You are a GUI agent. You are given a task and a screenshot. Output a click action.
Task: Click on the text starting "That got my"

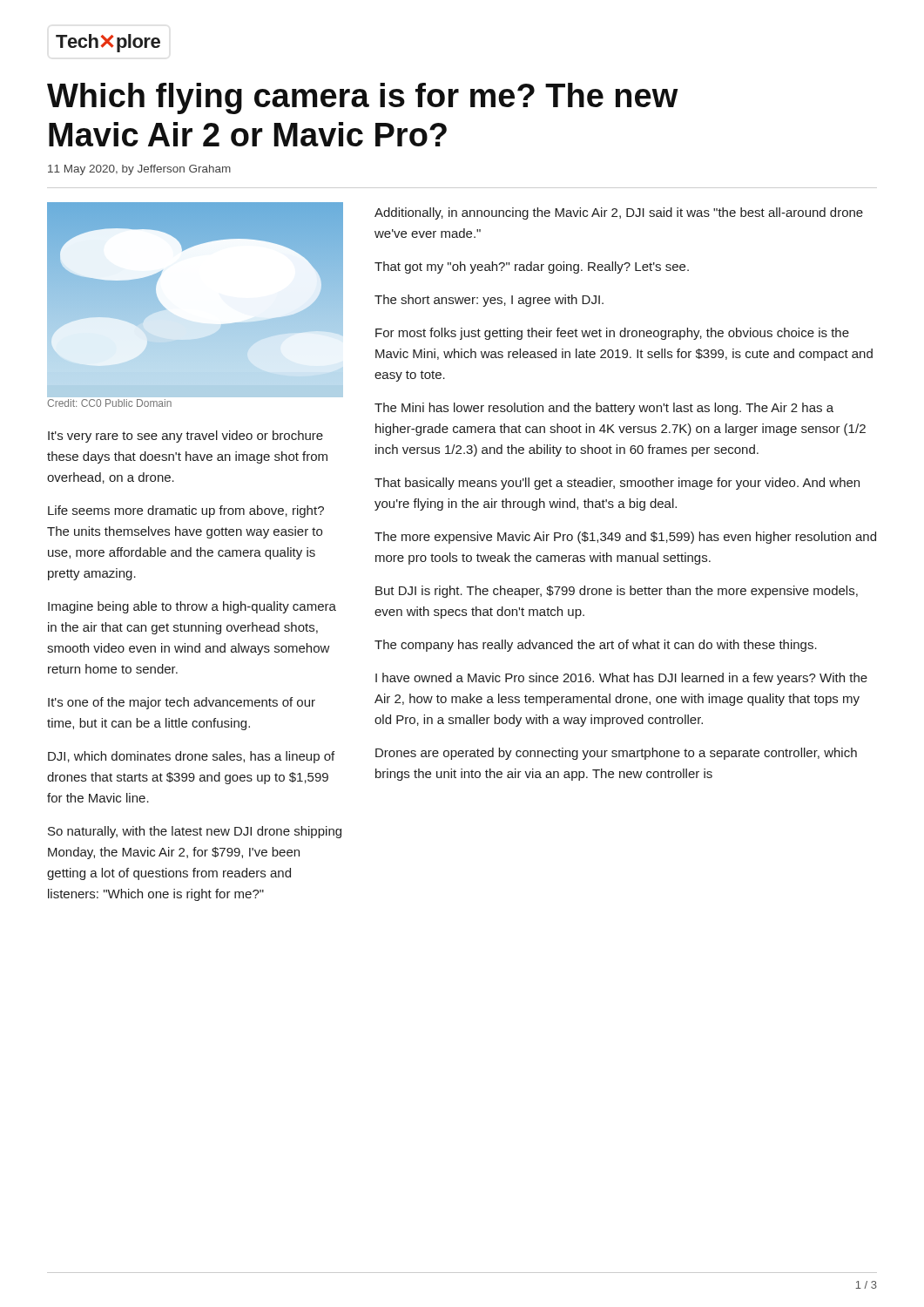(x=532, y=266)
